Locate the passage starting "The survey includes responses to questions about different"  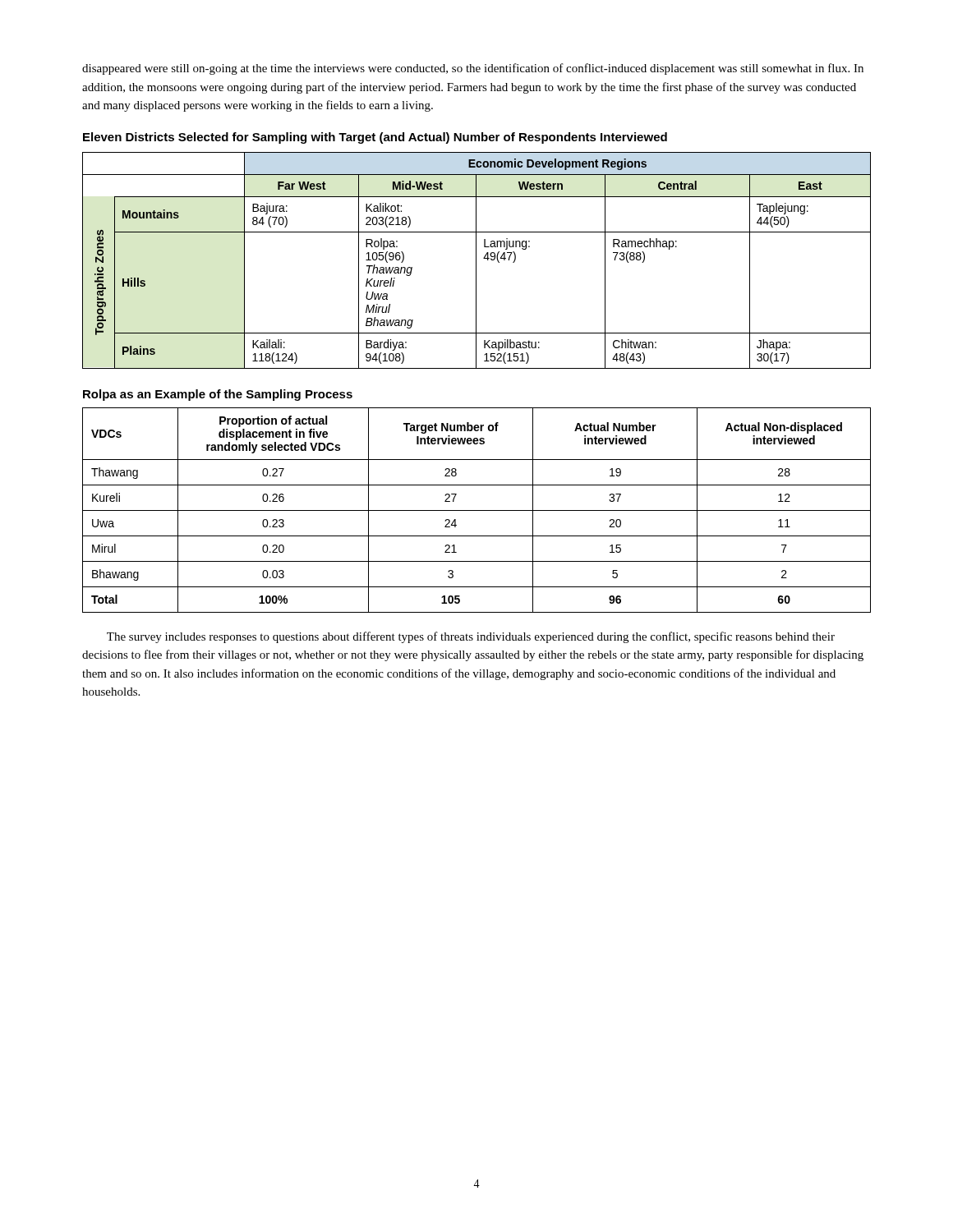click(x=473, y=664)
